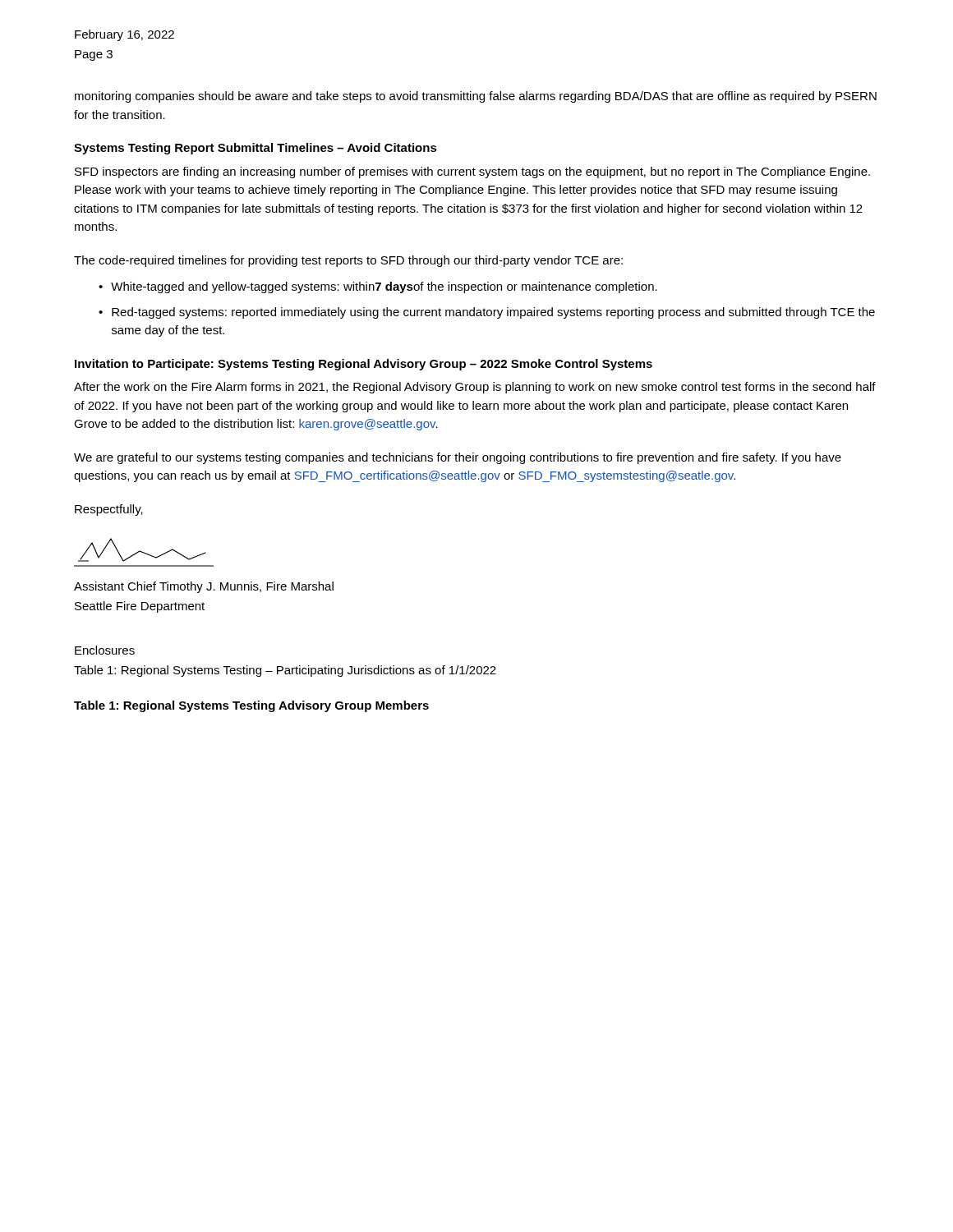The width and height of the screenshot is (953, 1232).
Task: Navigate to the passage starting "monitoring companies should be aware and"
Action: [x=476, y=105]
